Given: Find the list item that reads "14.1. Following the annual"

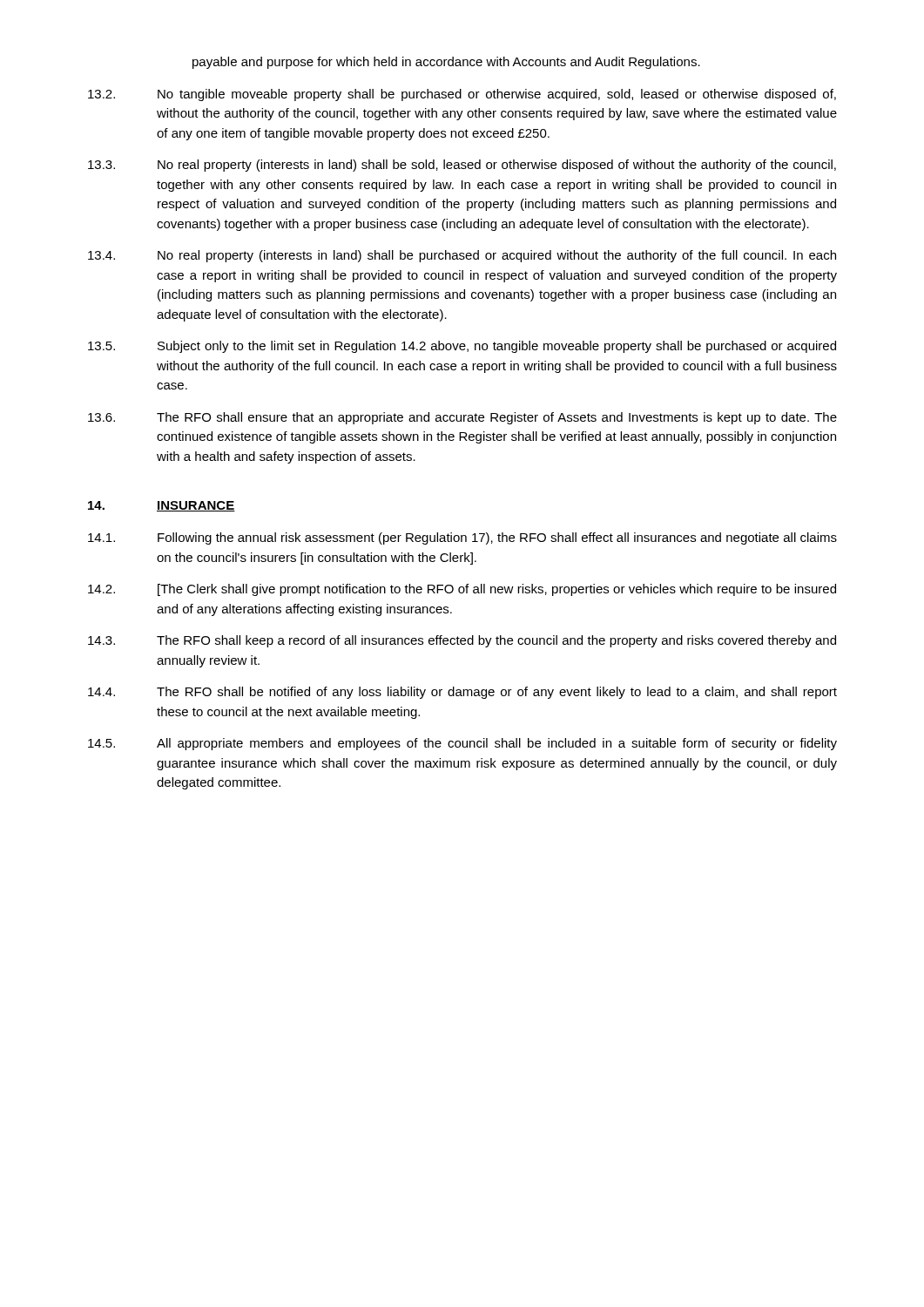Looking at the screenshot, I should click(462, 548).
